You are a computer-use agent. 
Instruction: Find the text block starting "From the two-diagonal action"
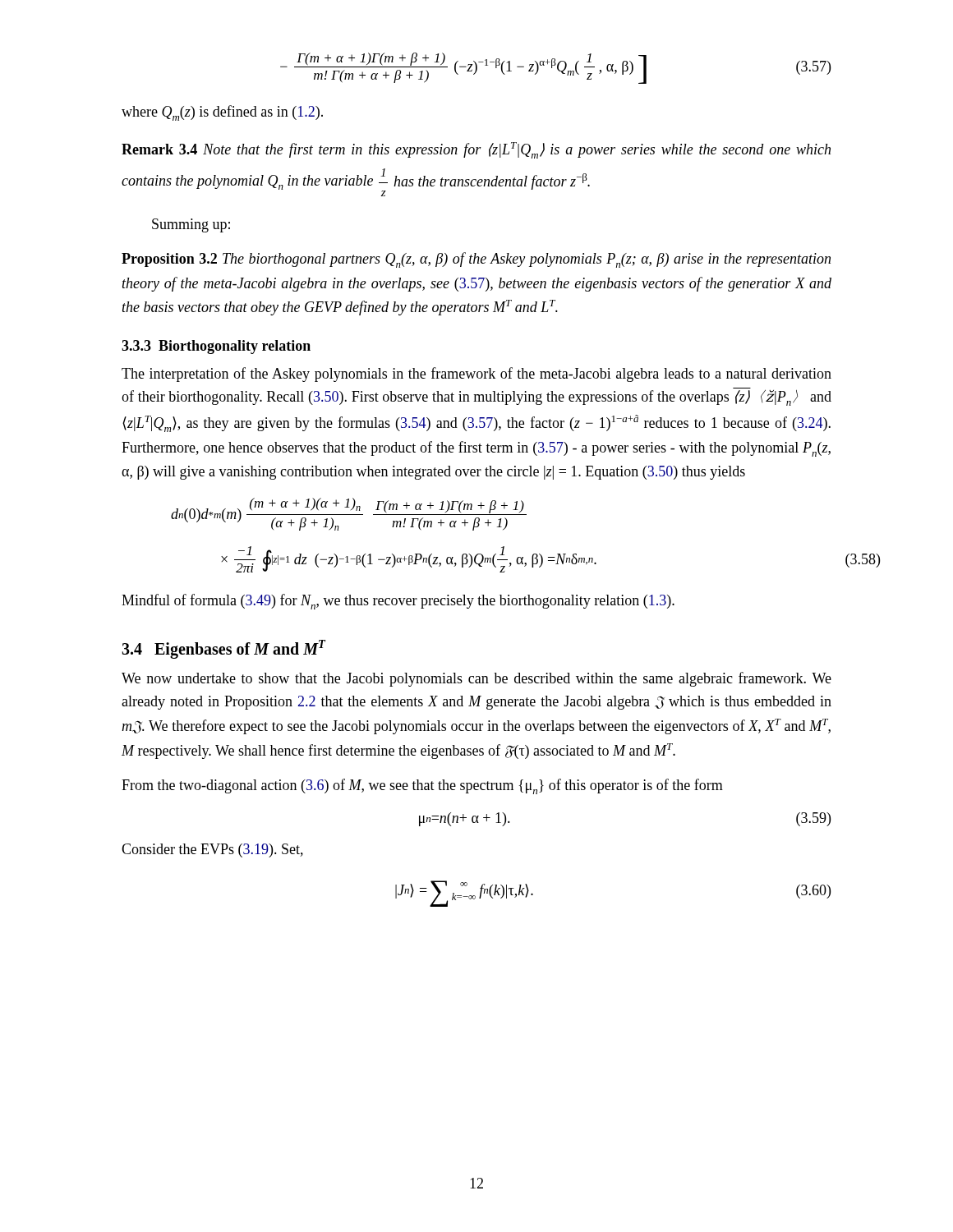coord(476,787)
